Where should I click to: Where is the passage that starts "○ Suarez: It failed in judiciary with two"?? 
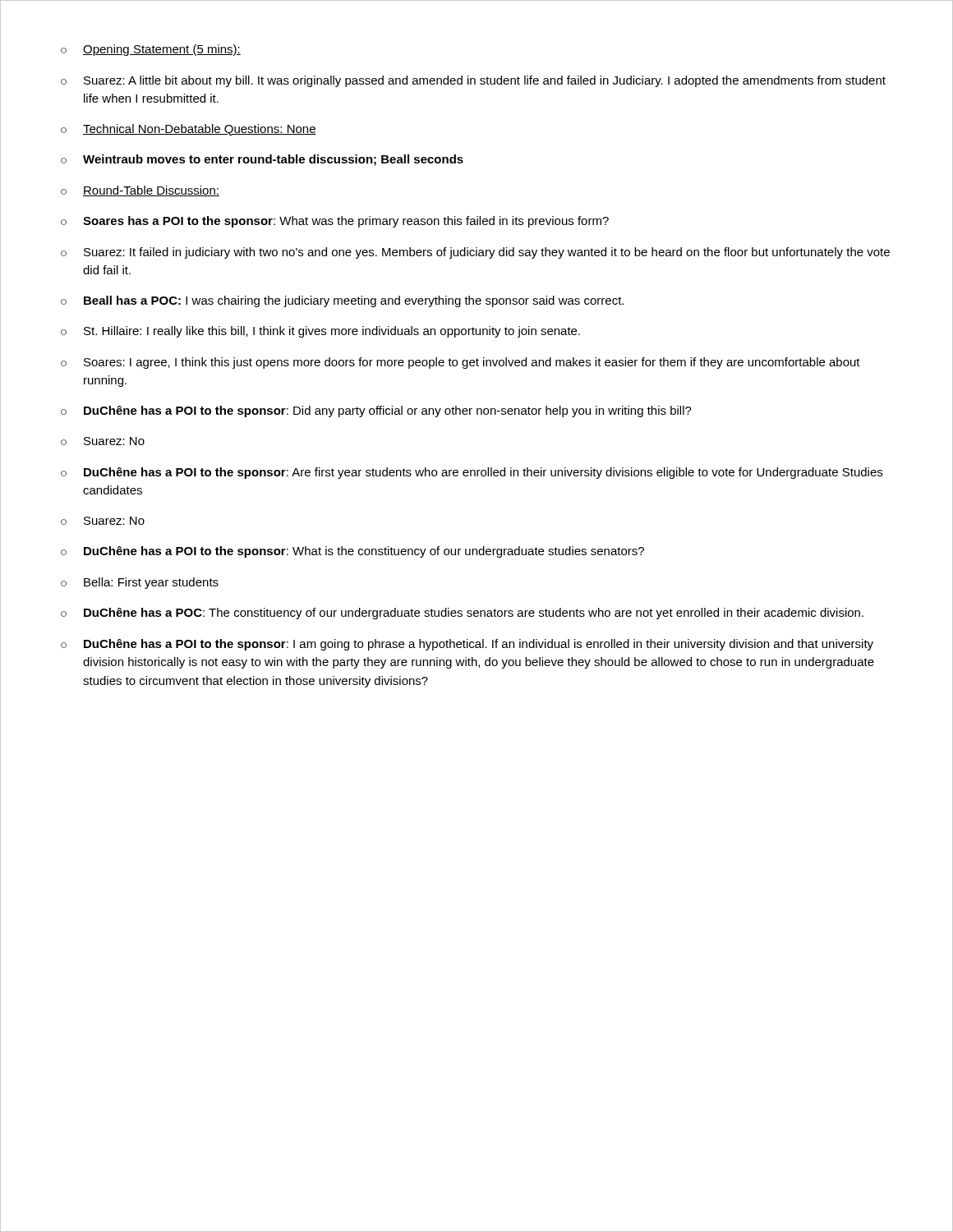pos(476,261)
